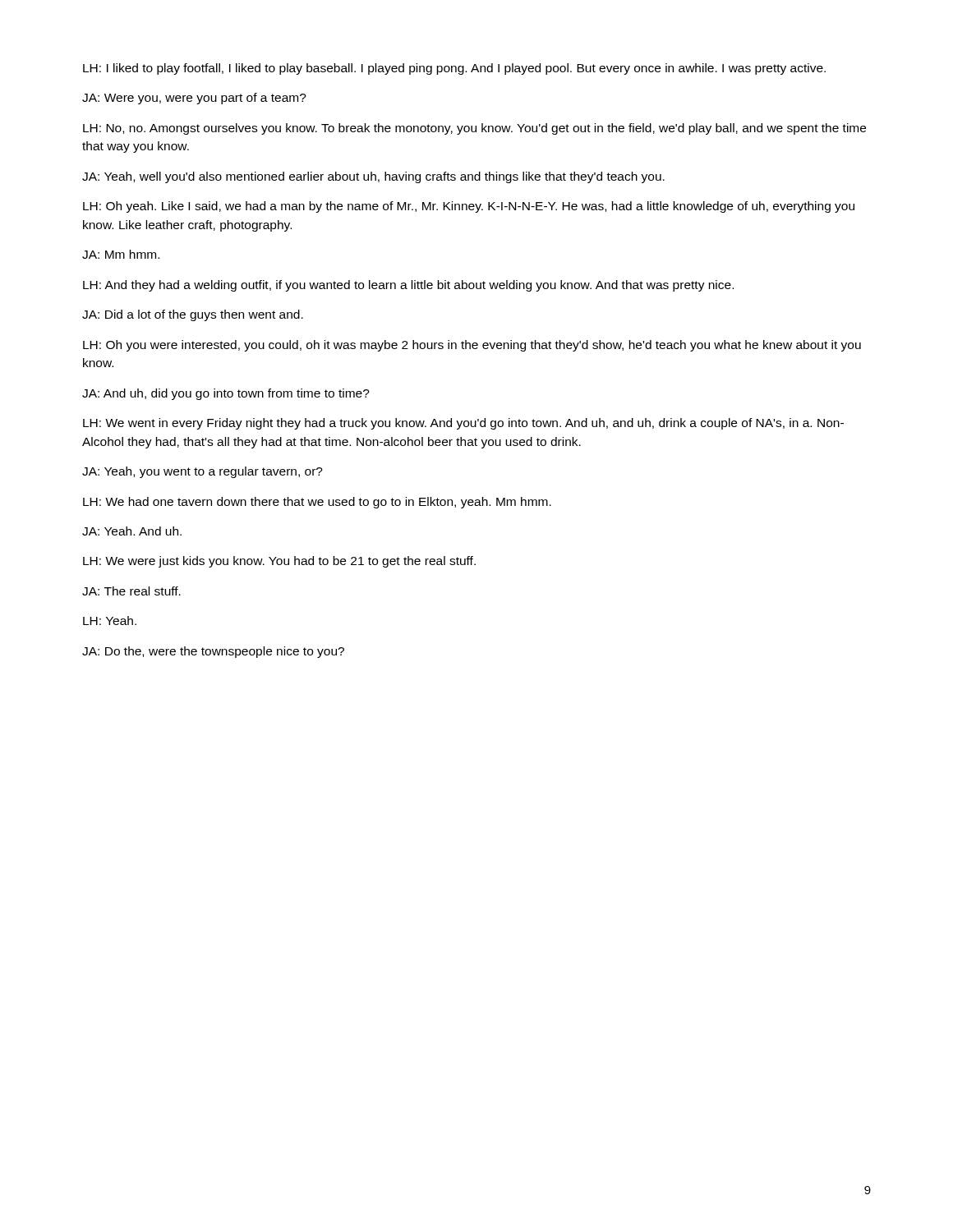
Task: Where does it say "JA: Yeah. And uh."?
Action: [x=132, y=531]
